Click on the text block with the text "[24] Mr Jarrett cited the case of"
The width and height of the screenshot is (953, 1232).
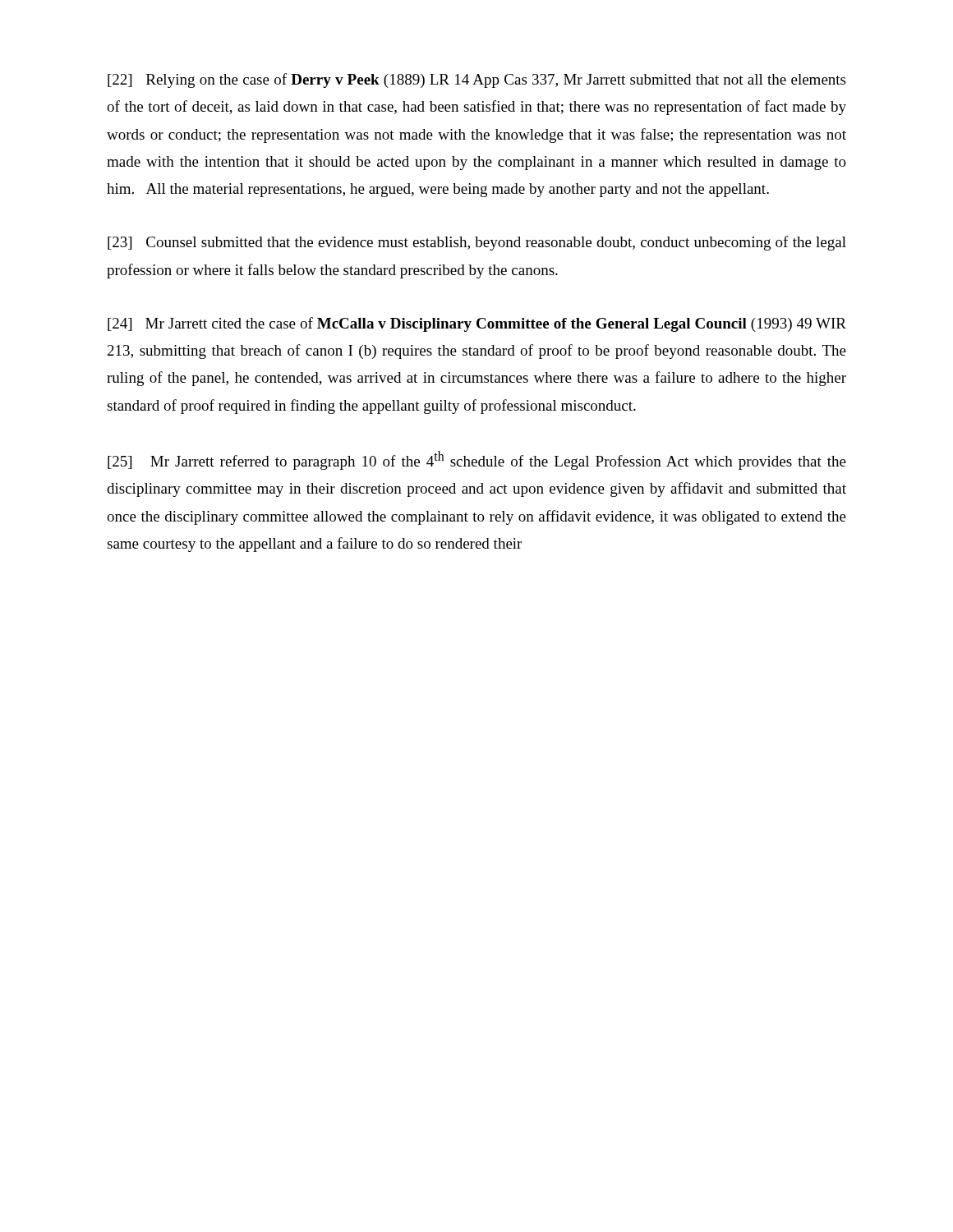(476, 364)
